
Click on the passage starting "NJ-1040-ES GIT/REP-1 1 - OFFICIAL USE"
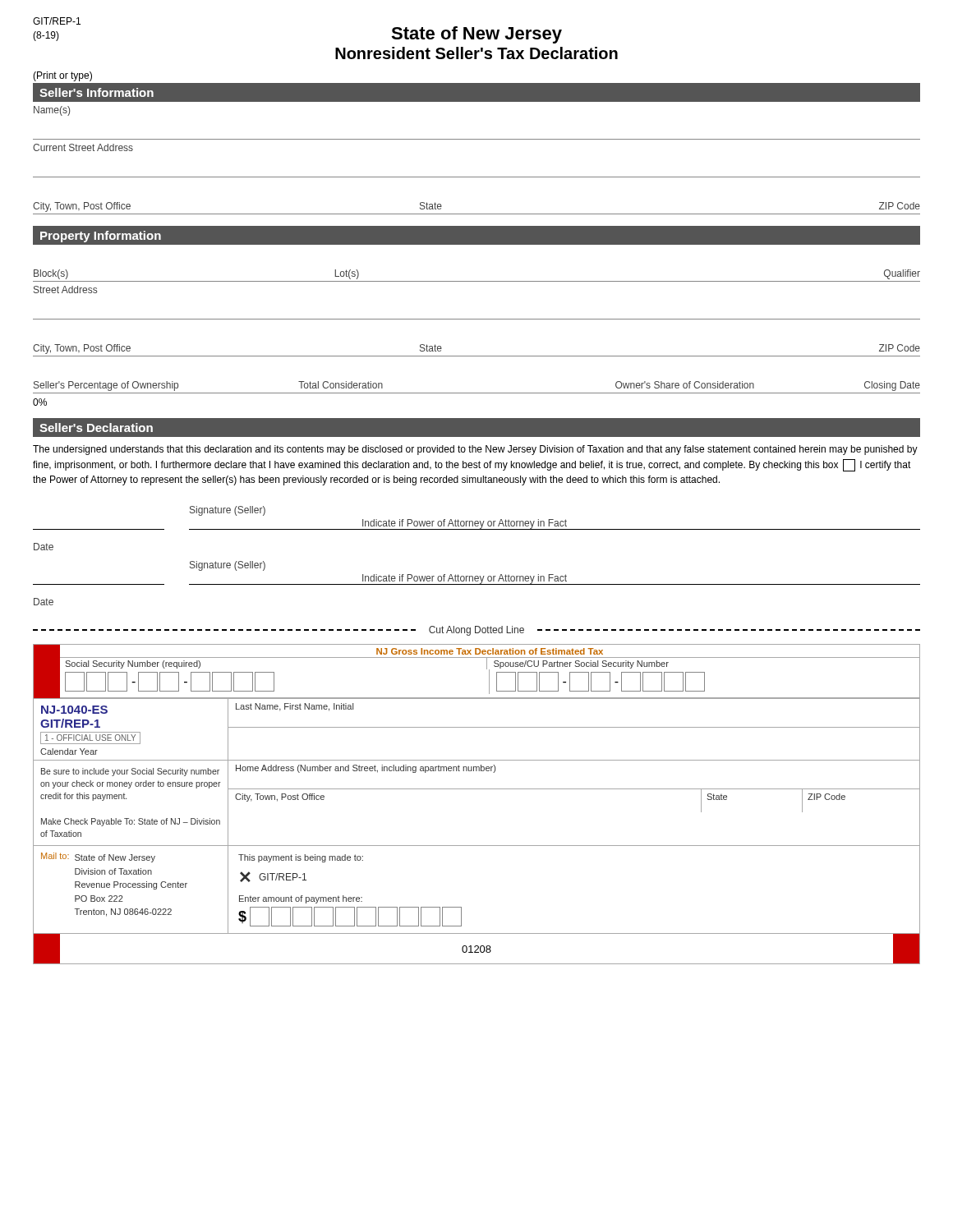(131, 729)
